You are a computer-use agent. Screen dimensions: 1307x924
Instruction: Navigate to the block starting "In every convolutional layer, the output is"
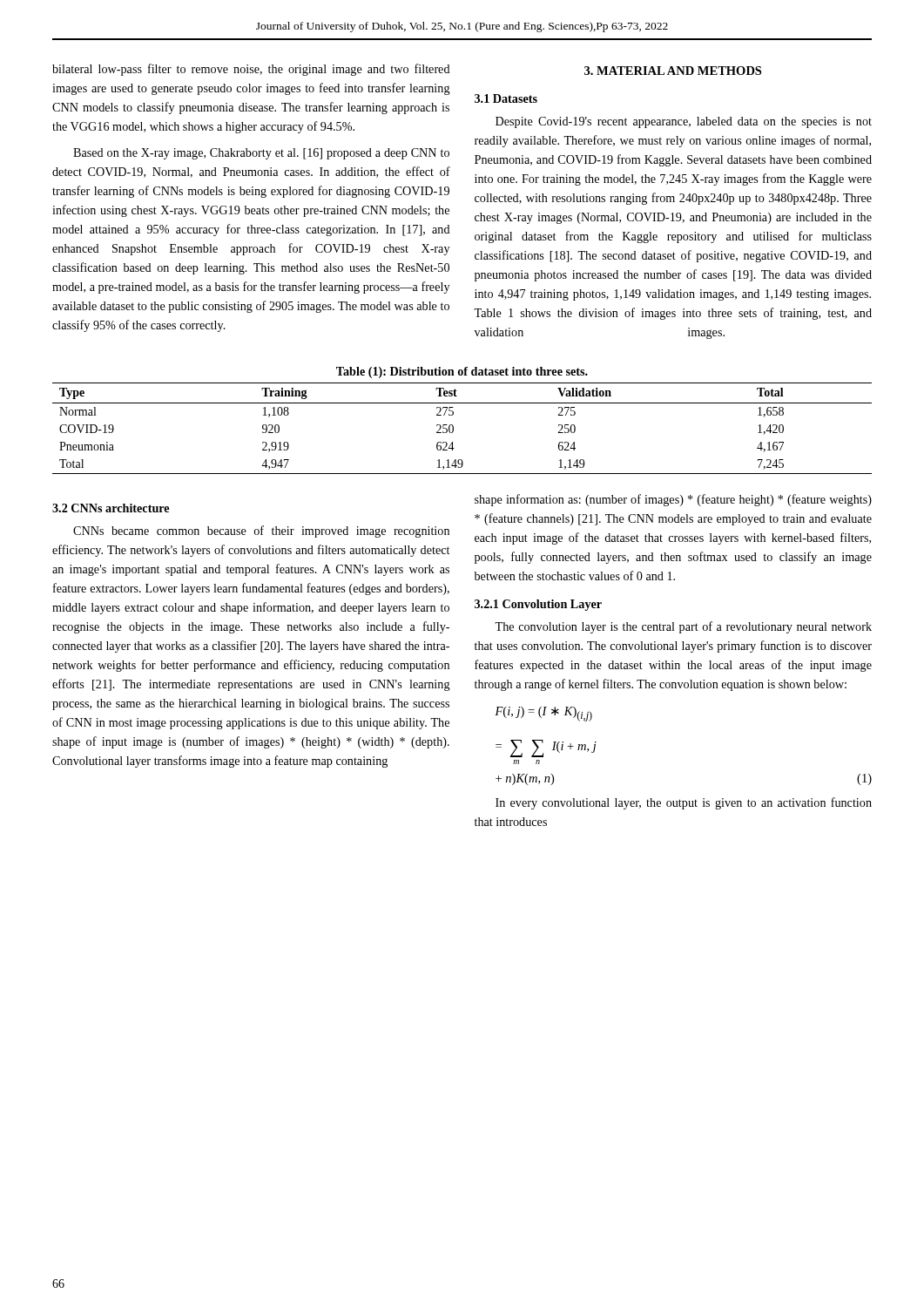coord(673,812)
